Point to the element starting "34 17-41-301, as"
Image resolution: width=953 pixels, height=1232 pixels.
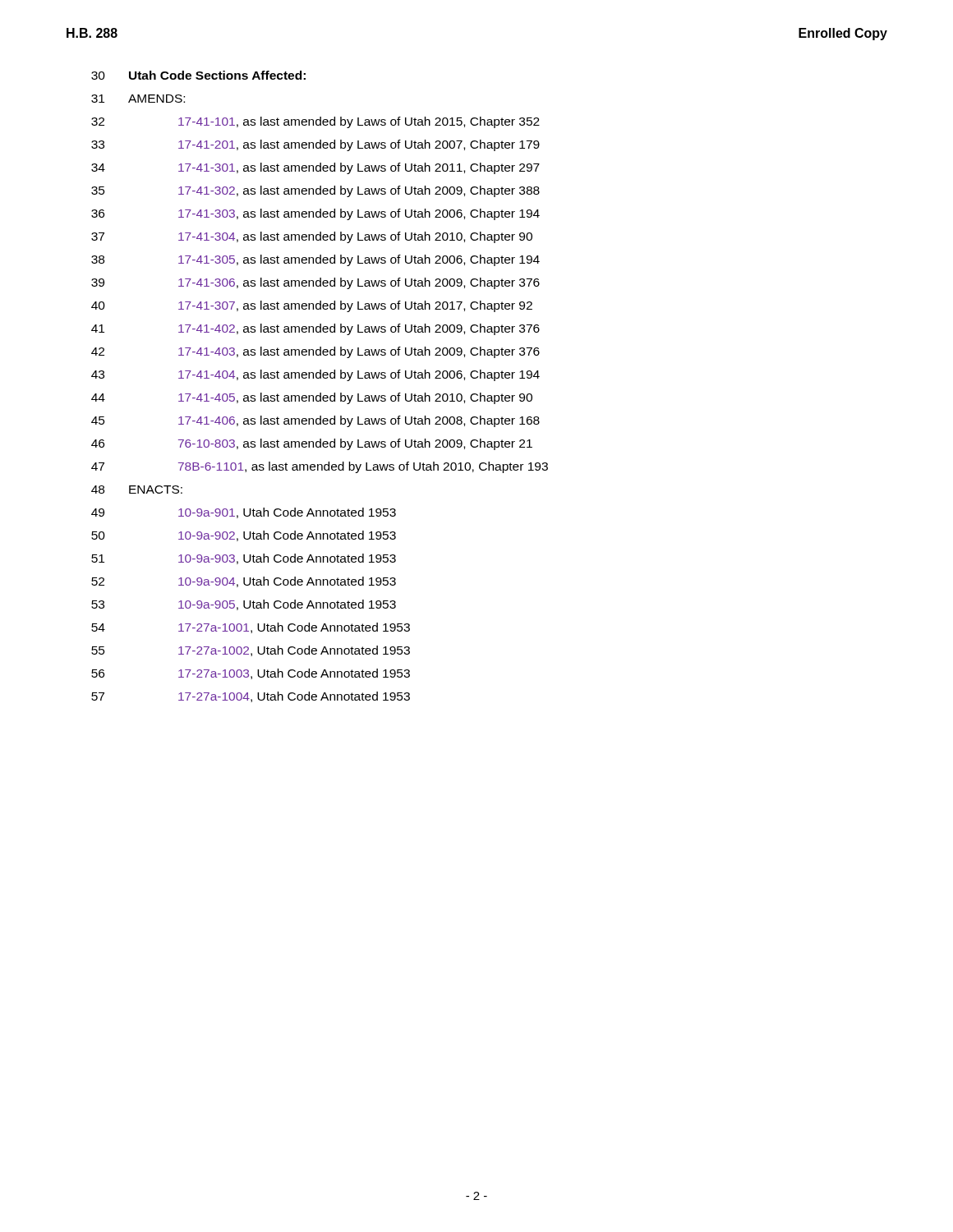coord(476,168)
